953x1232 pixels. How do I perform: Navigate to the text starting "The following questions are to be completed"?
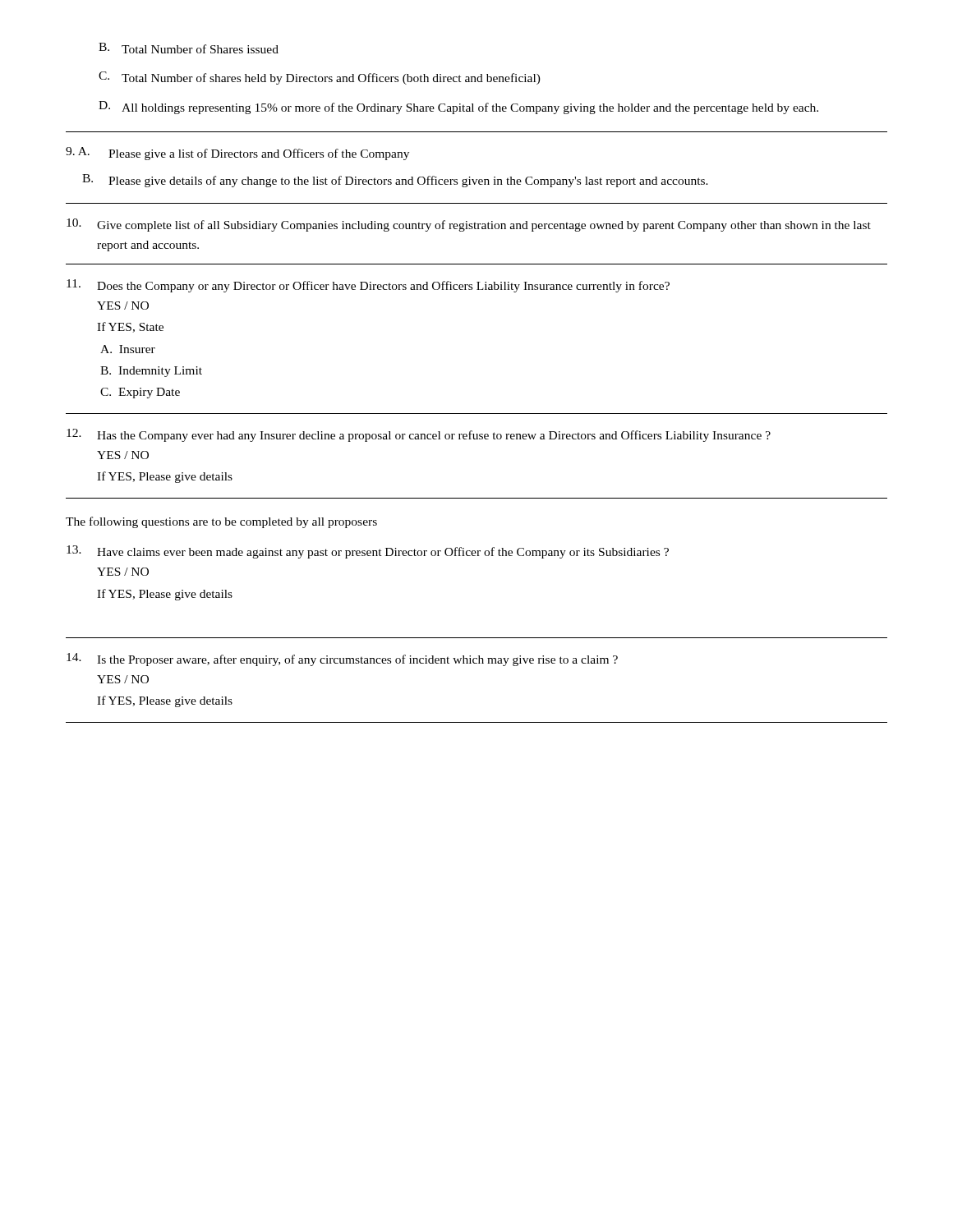point(222,521)
